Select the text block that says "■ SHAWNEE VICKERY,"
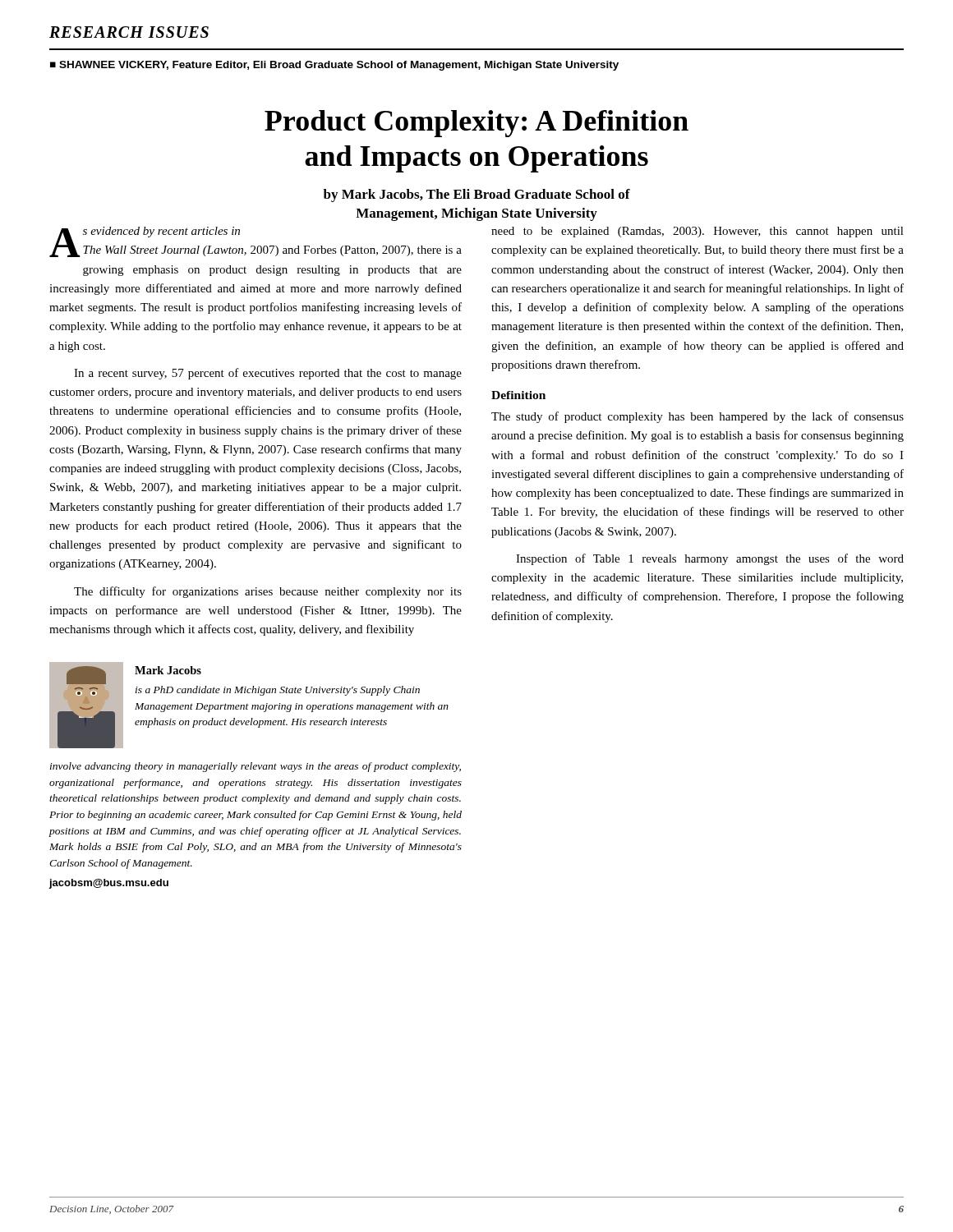This screenshot has height=1232, width=953. (334, 64)
